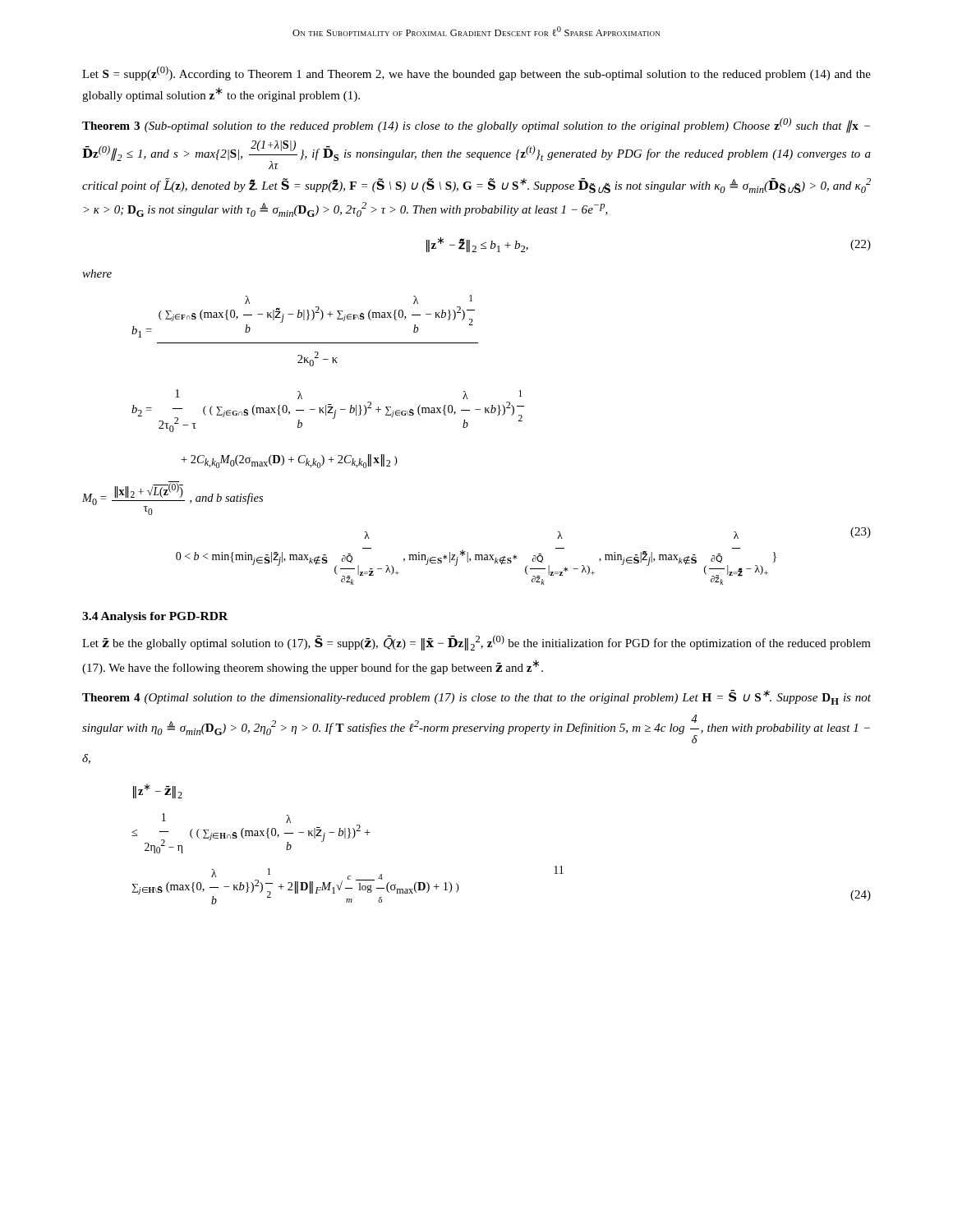Locate the formula that opens with "b1 = ( ∑j∈F∩S̄ (max{0, λb − κ|ẑ̃j"
This screenshot has height=1232, width=953.
[248, 299]
